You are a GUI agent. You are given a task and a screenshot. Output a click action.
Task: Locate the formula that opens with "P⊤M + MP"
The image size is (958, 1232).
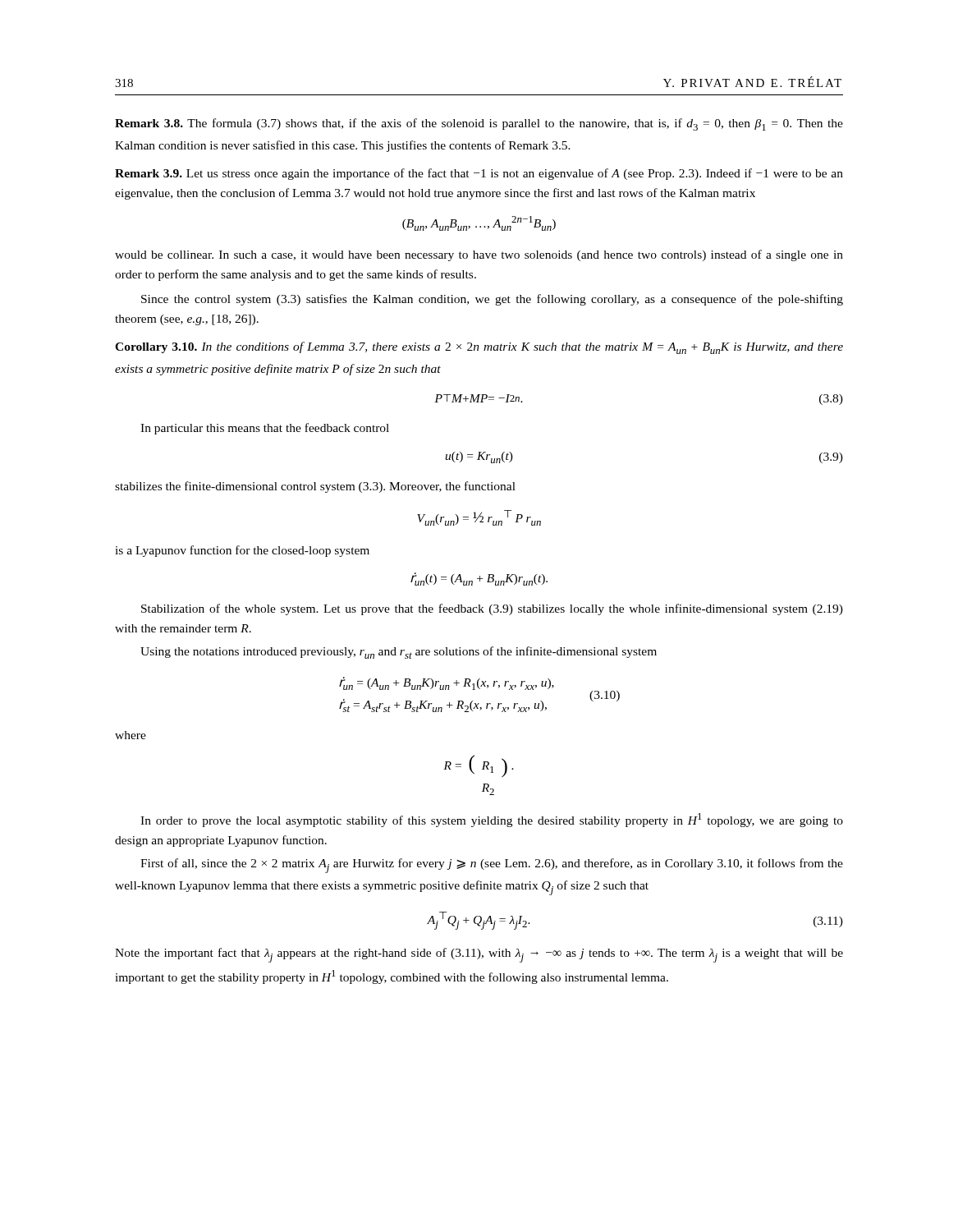[471, 400]
